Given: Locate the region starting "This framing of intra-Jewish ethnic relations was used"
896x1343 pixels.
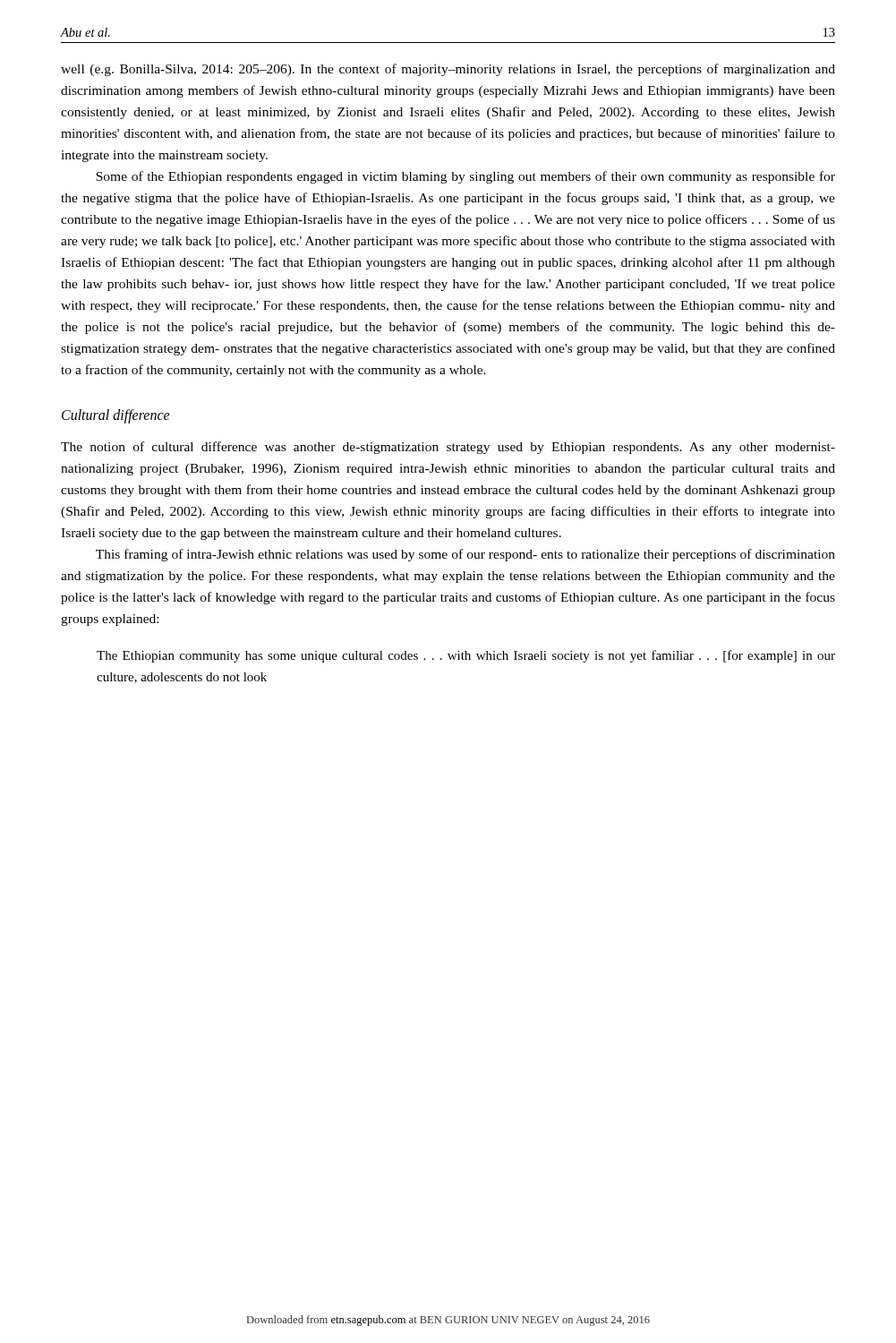Looking at the screenshot, I should click(x=448, y=587).
